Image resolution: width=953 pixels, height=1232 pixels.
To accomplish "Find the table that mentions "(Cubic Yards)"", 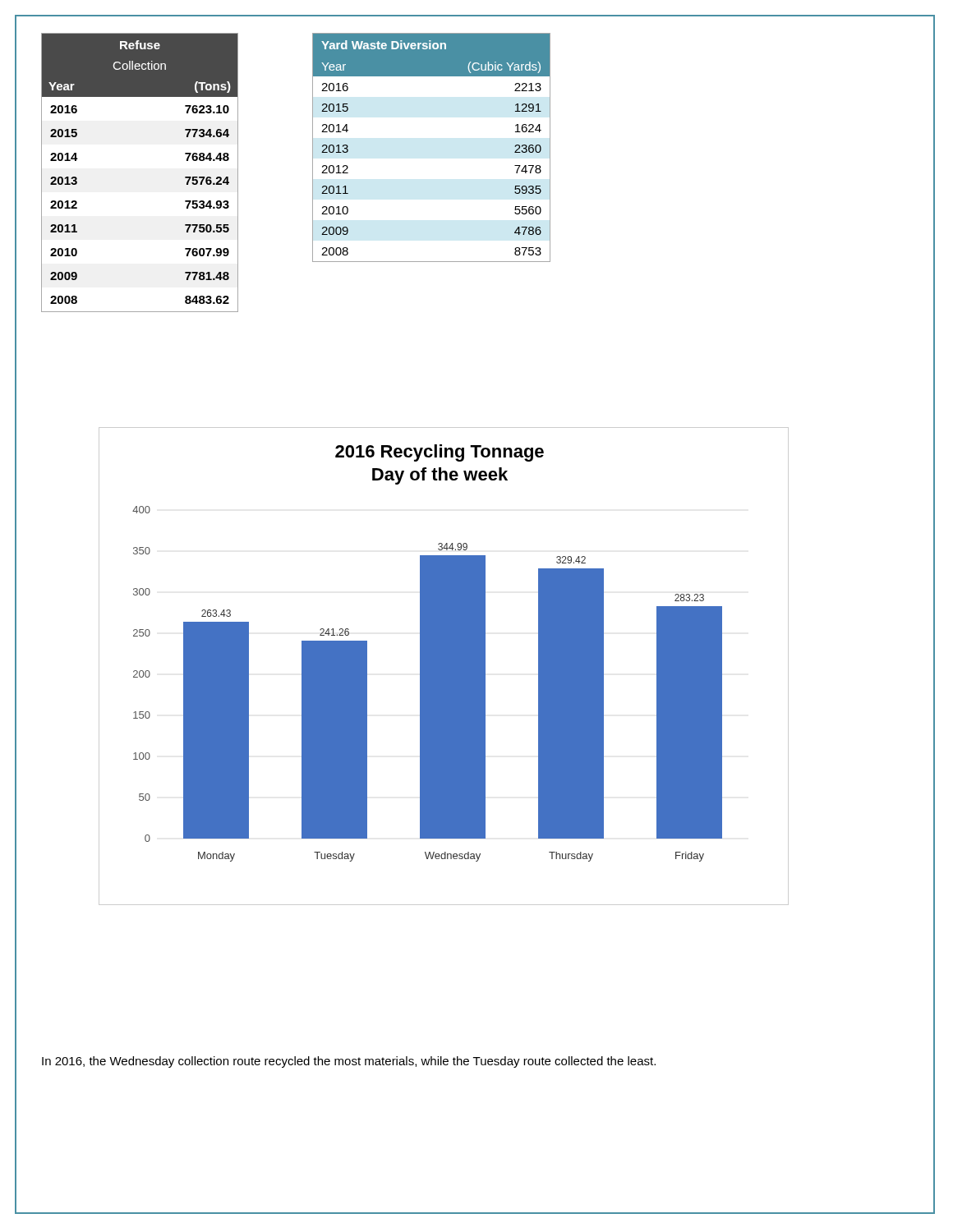I will 435,147.
